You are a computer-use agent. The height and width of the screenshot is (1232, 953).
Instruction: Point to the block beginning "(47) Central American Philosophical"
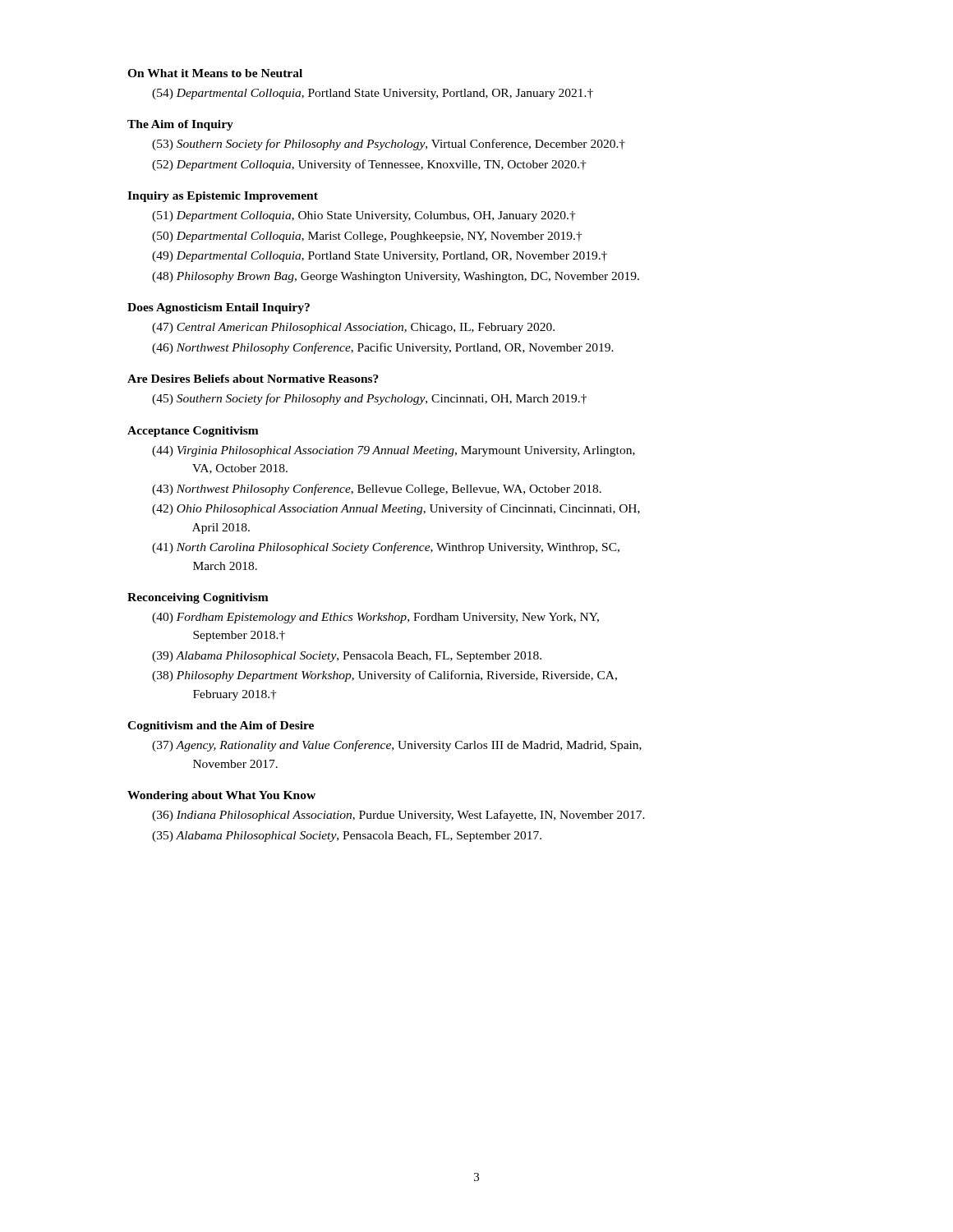(x=354, y=327)
